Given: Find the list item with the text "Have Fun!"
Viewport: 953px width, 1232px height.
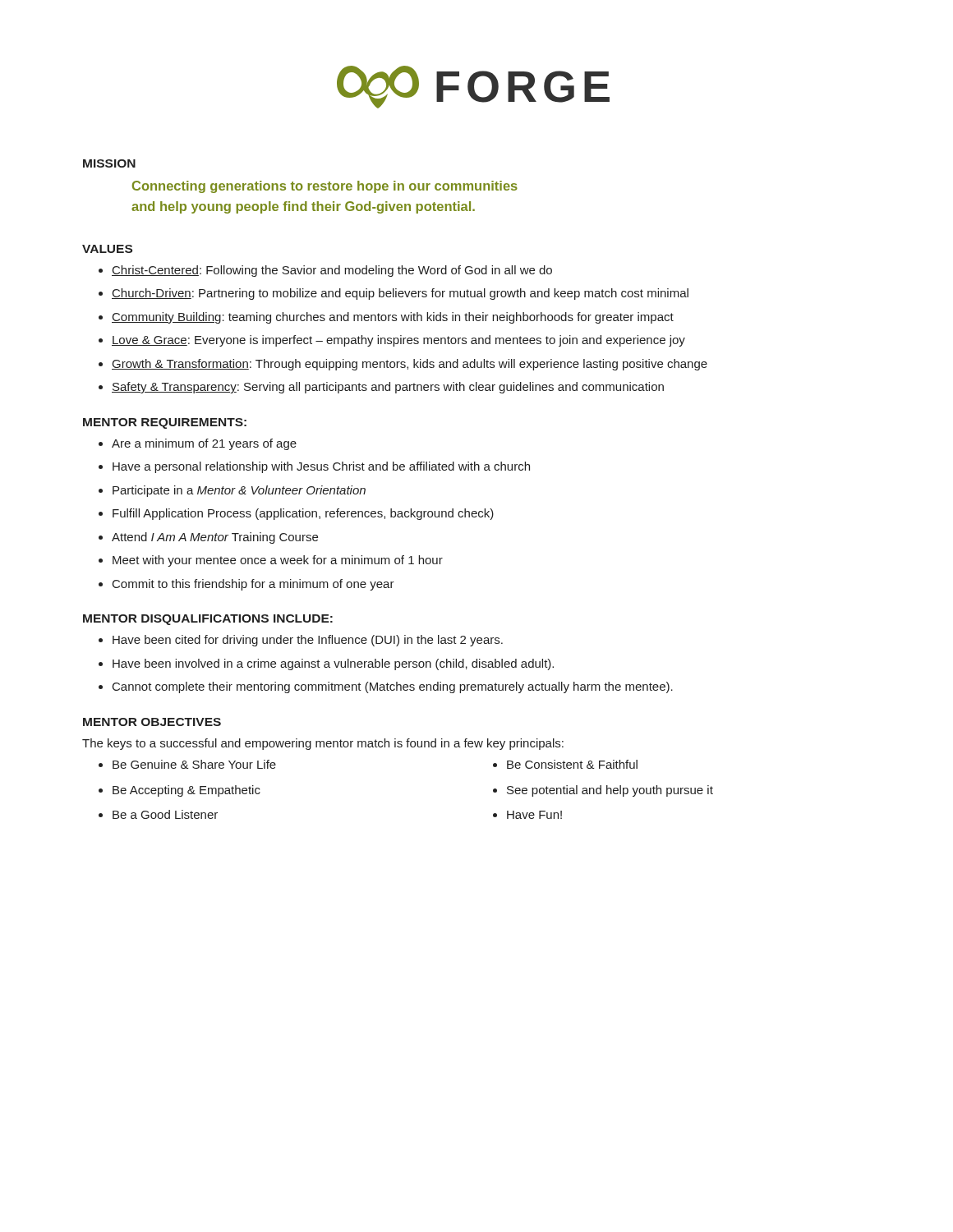Looking at the screenshot, I should click(527, 815).
